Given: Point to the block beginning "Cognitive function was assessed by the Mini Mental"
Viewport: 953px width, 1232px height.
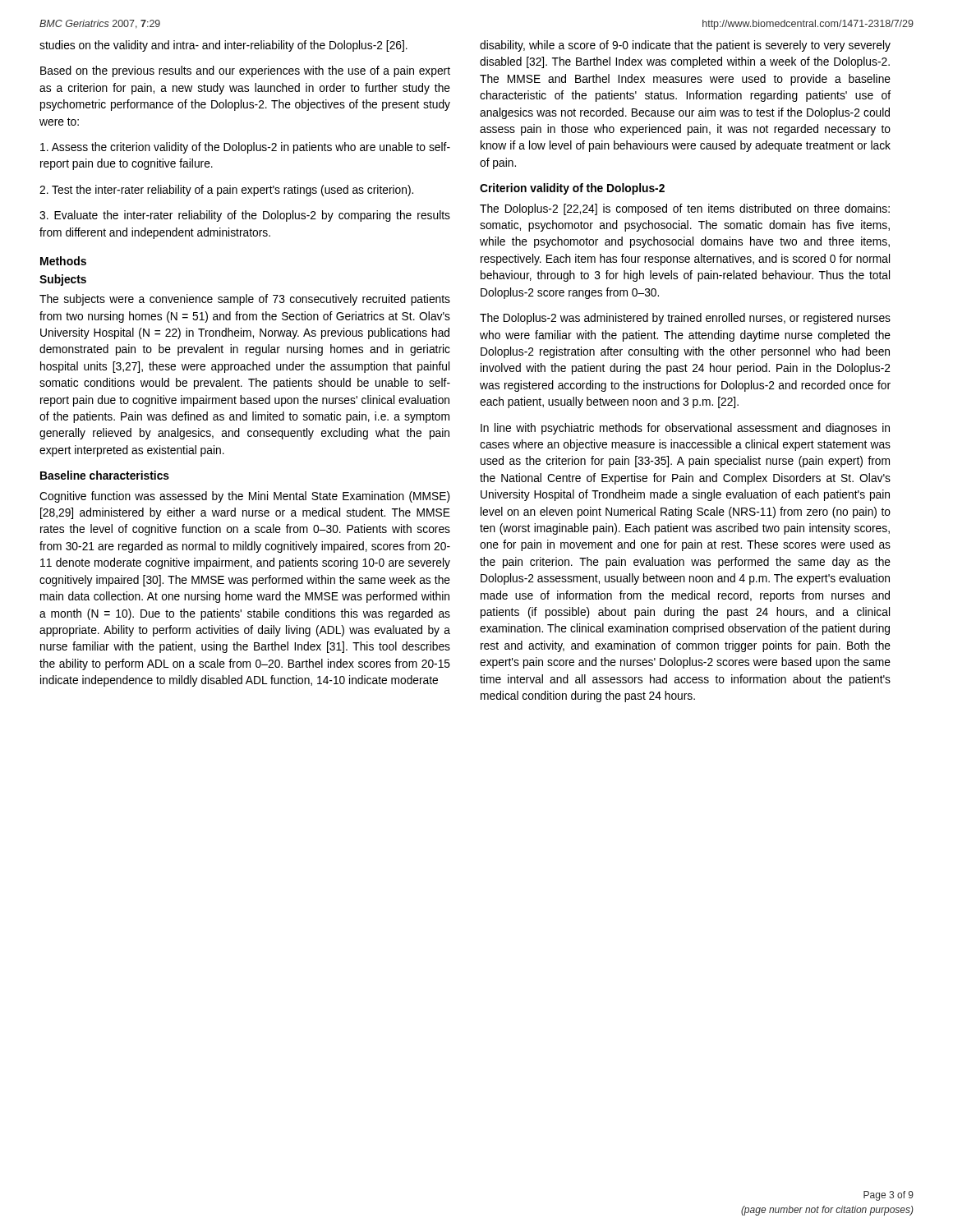Looking at the screenshot, I should (245, 589).
